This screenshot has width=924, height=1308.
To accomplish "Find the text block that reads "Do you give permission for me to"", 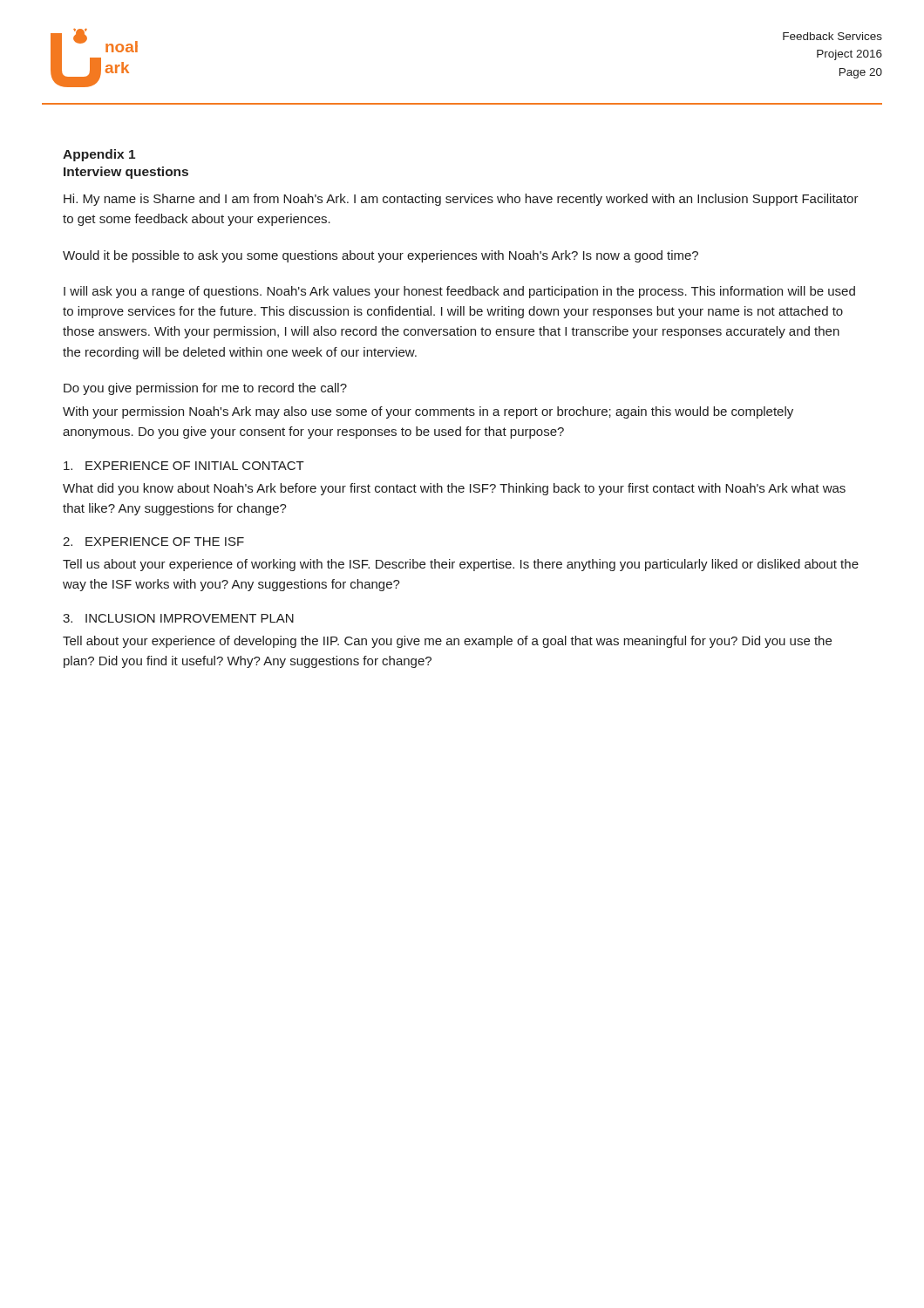I will coord(205,387).
